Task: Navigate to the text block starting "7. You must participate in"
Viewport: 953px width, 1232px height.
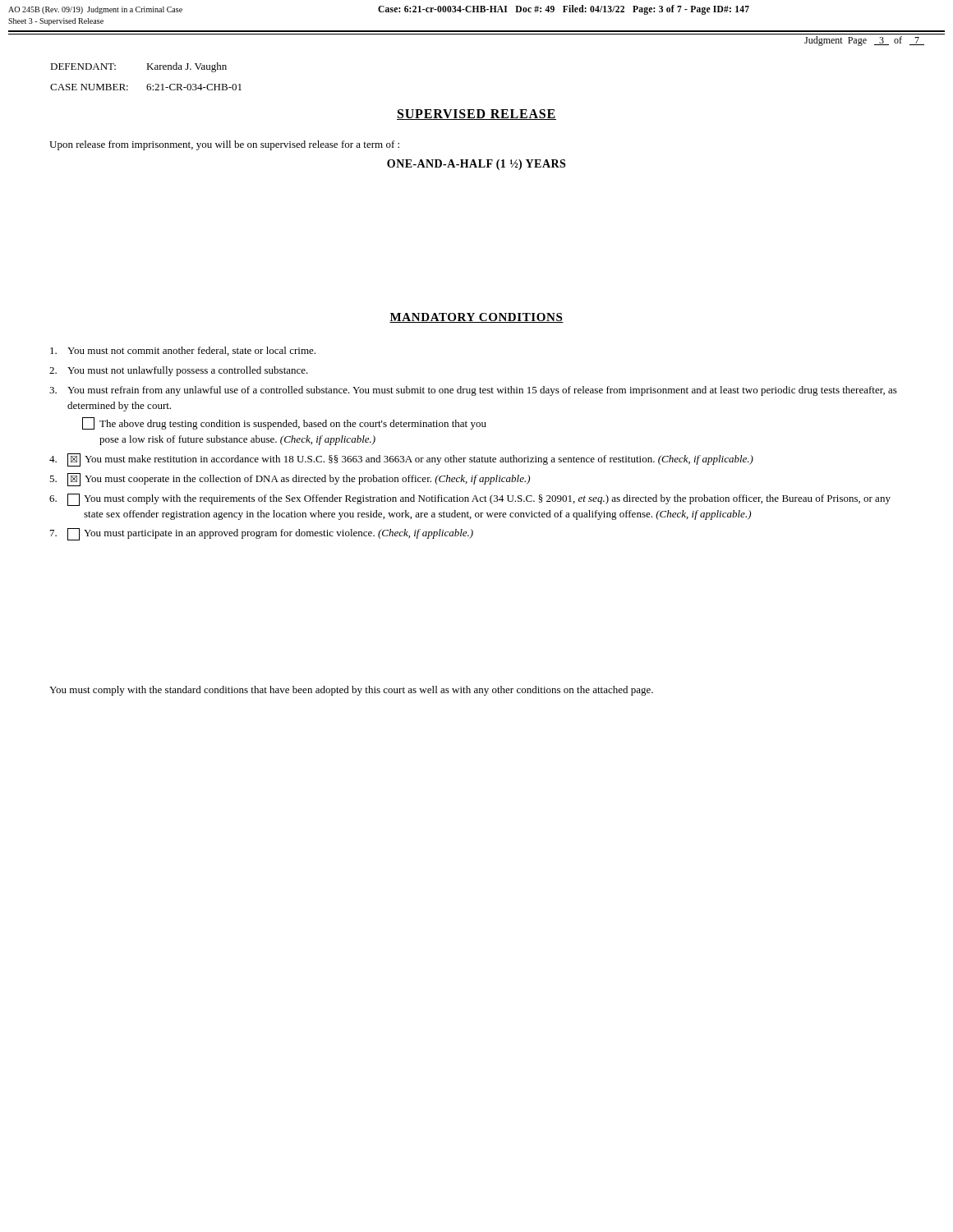Action: (x=476, y=534)
